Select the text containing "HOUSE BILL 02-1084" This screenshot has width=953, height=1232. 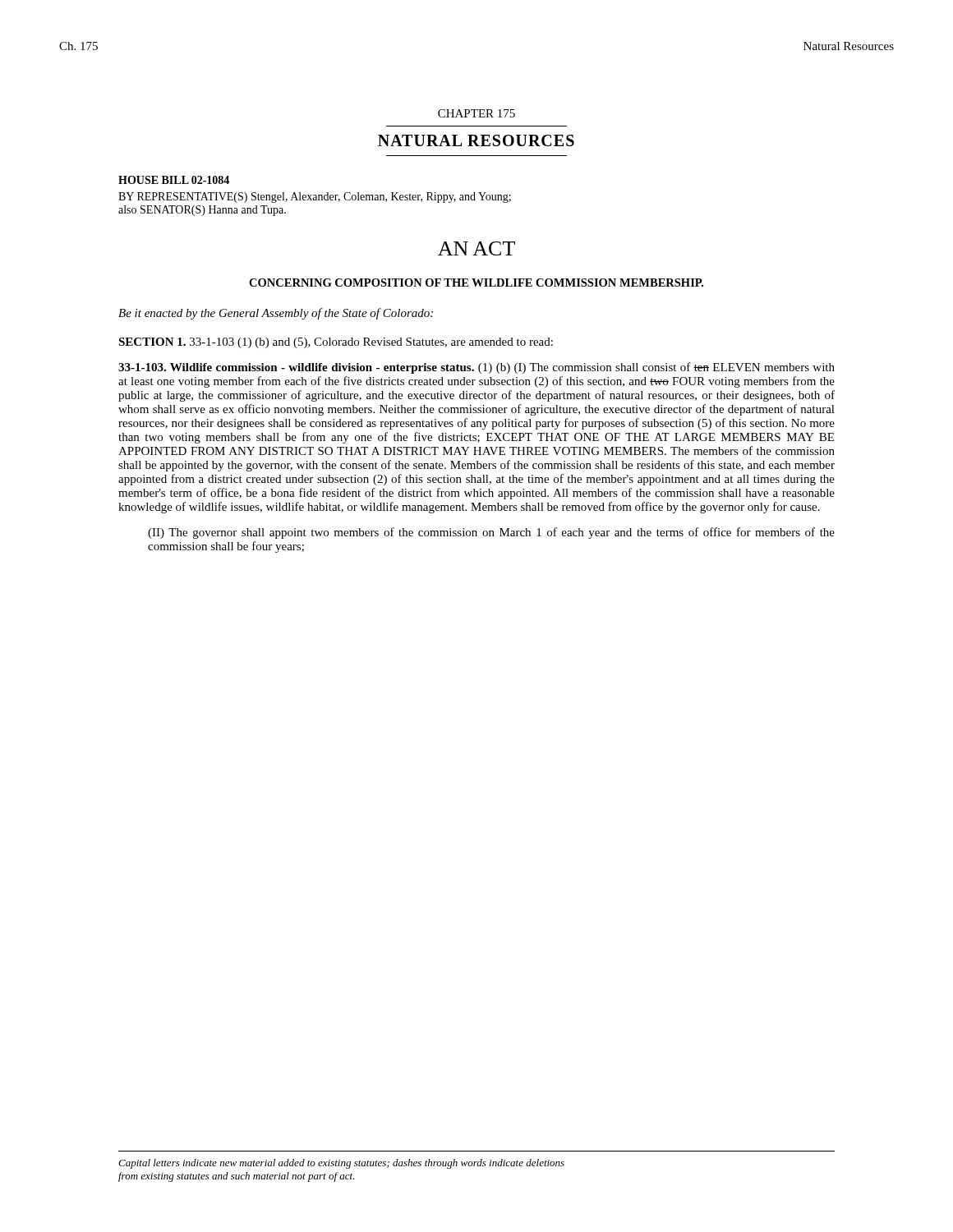point(174,180)
